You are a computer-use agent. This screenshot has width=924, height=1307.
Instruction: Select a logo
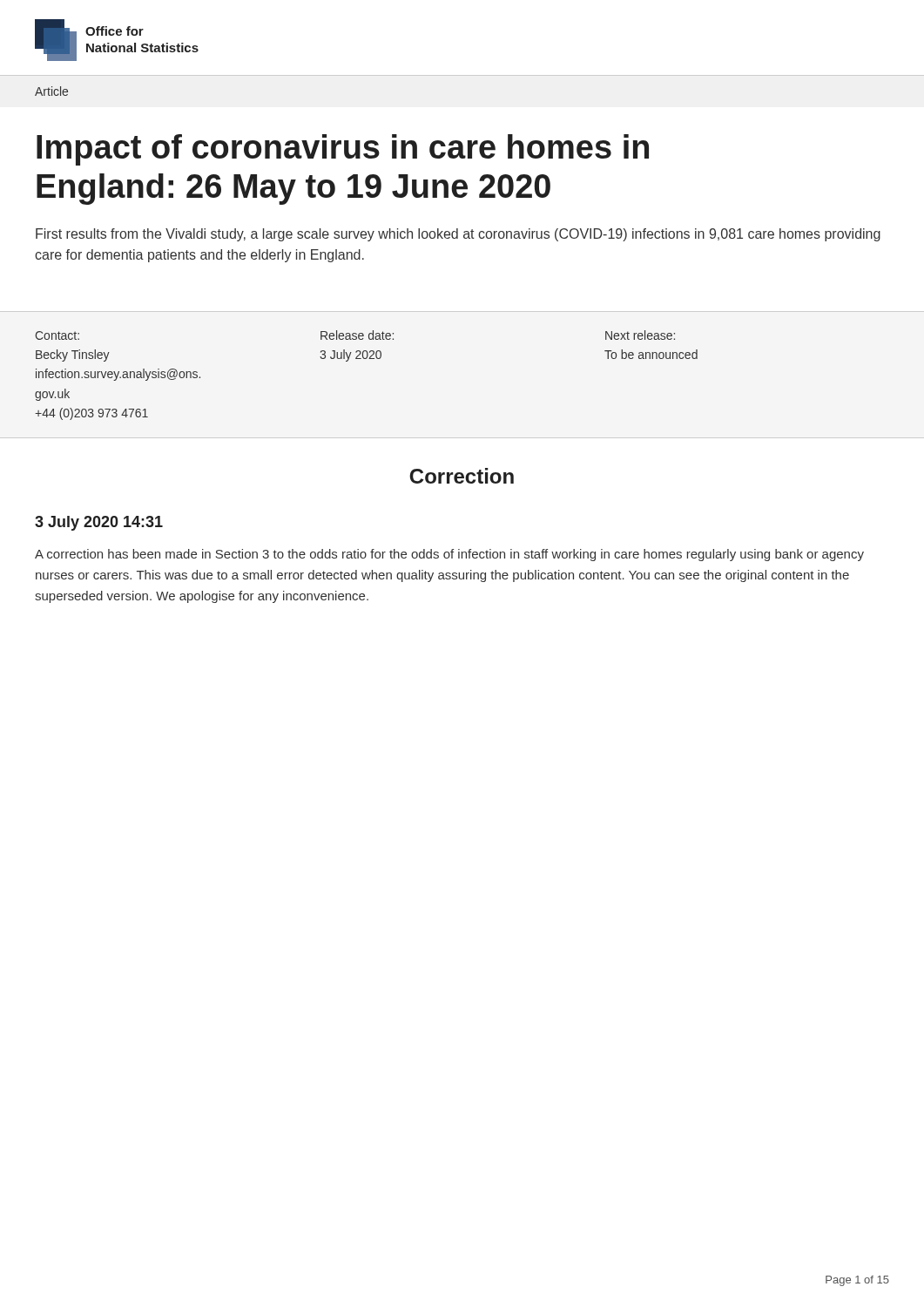462,37
